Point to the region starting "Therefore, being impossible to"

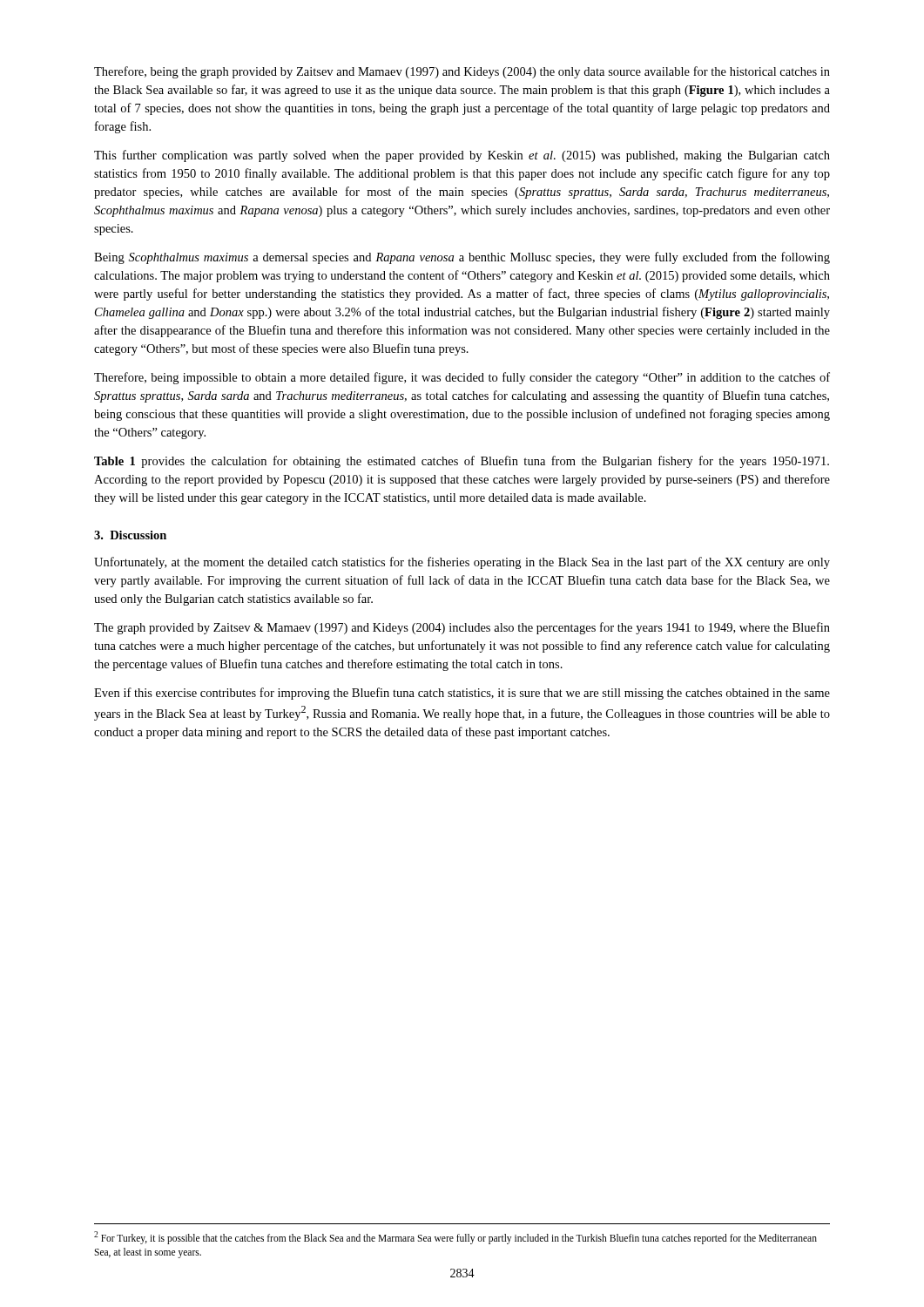(x=462, y=405)
